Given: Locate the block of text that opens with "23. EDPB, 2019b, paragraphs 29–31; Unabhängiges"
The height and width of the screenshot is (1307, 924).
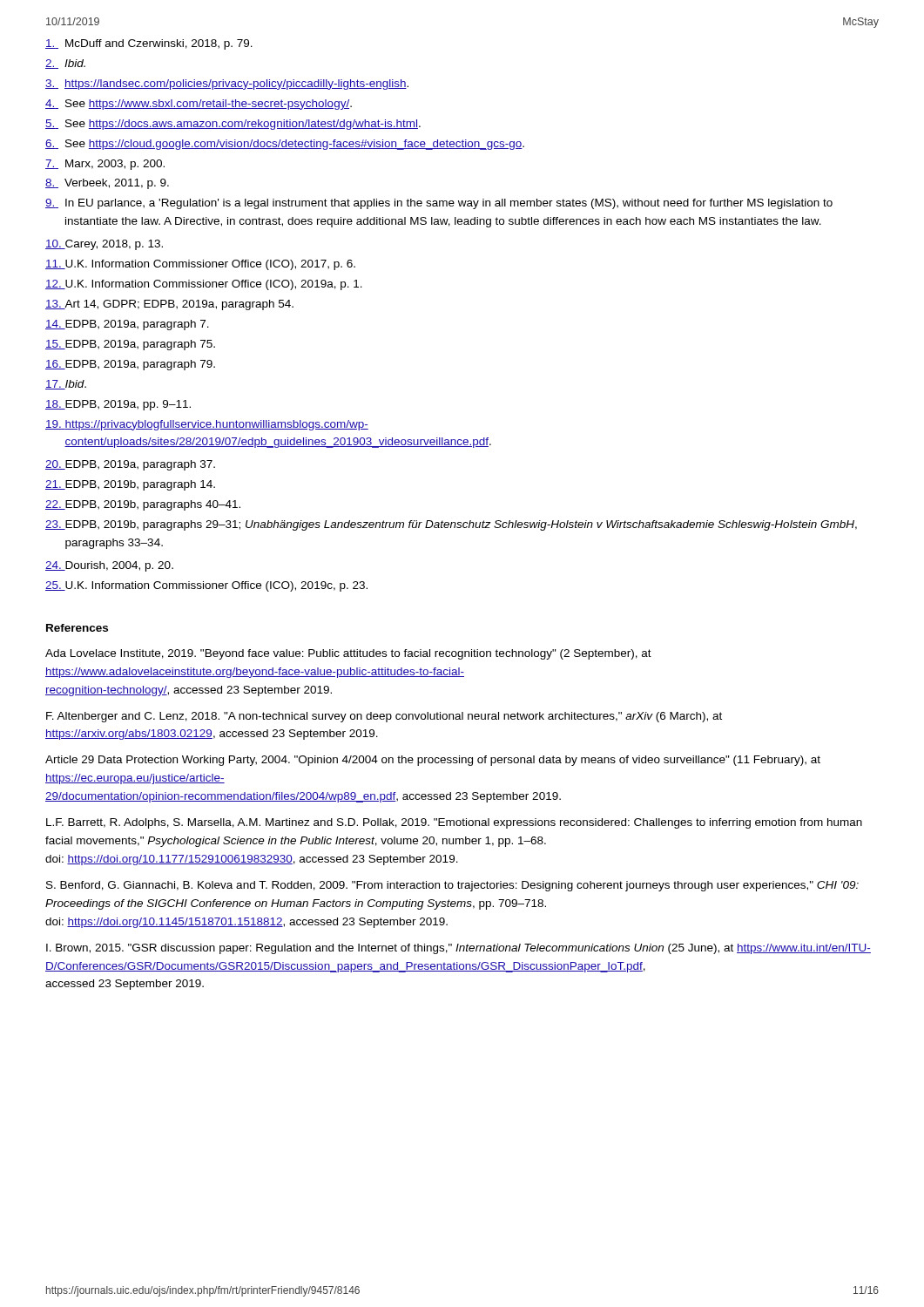Looking at the screenshot, I should click(462, 534).
